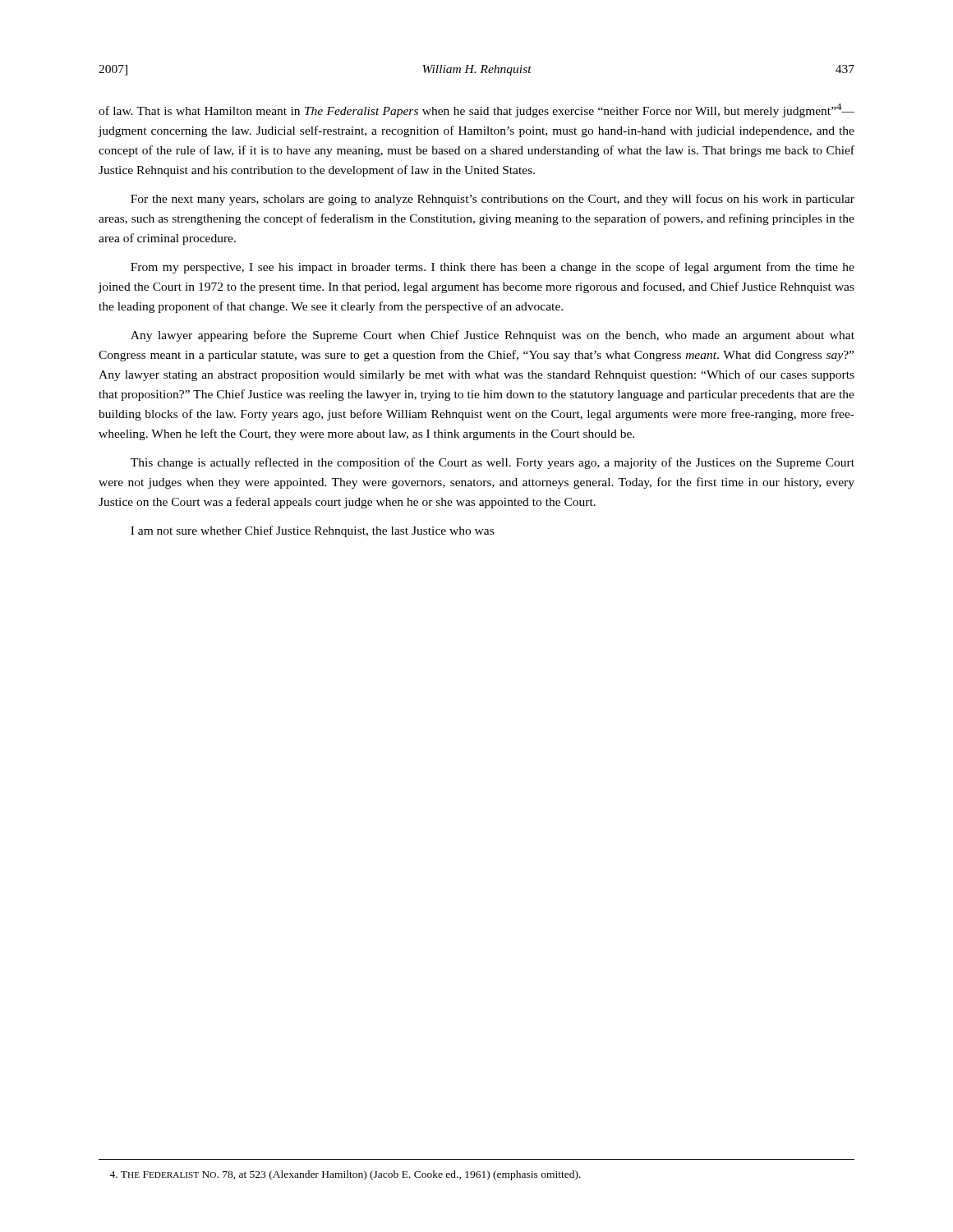
Task: Select the text block that reads "For the next many years,"
Action: pyautogui.click(x=476, y=219)
